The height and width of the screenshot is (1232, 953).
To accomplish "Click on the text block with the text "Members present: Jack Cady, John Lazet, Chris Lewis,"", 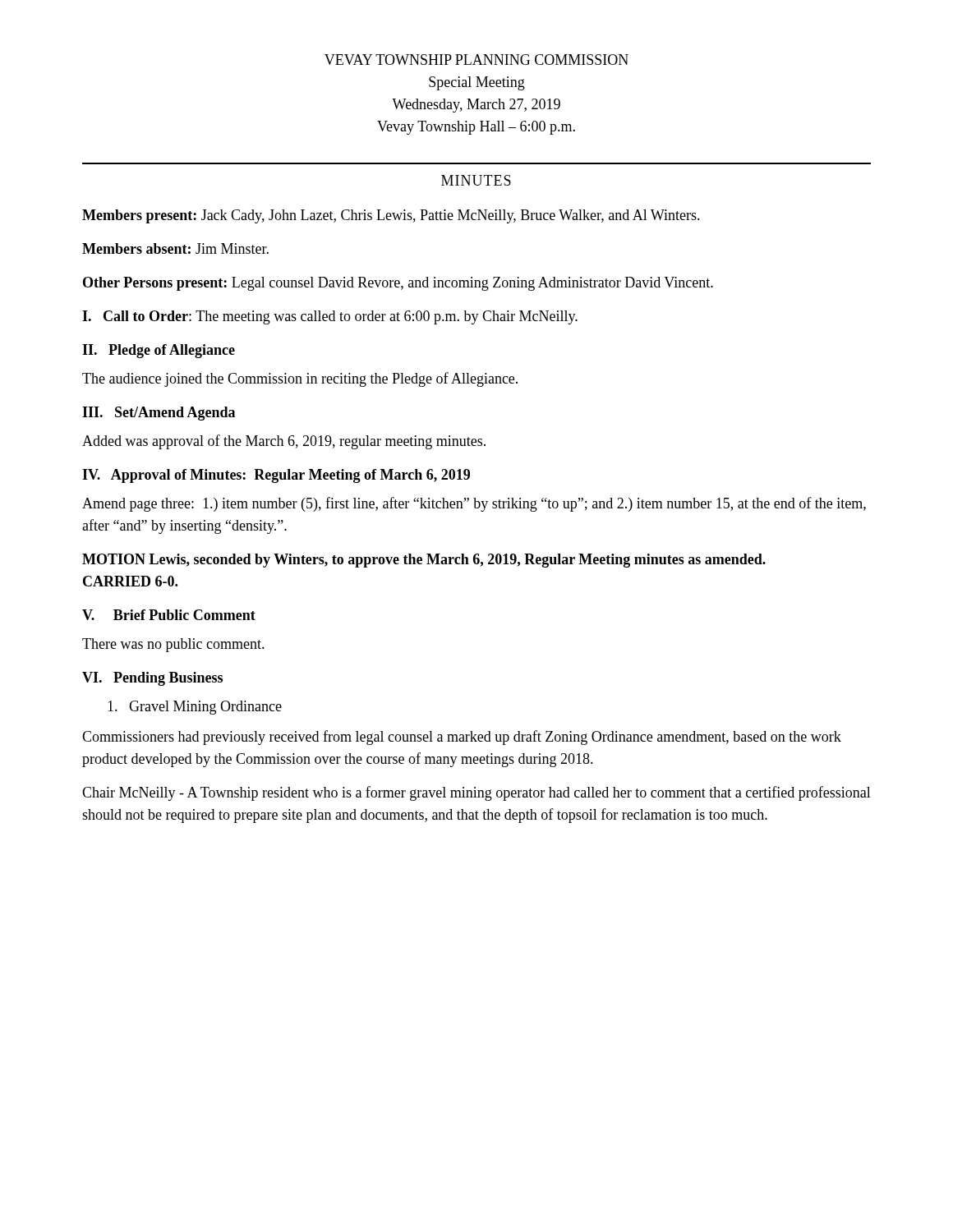I will click(391, 215).
